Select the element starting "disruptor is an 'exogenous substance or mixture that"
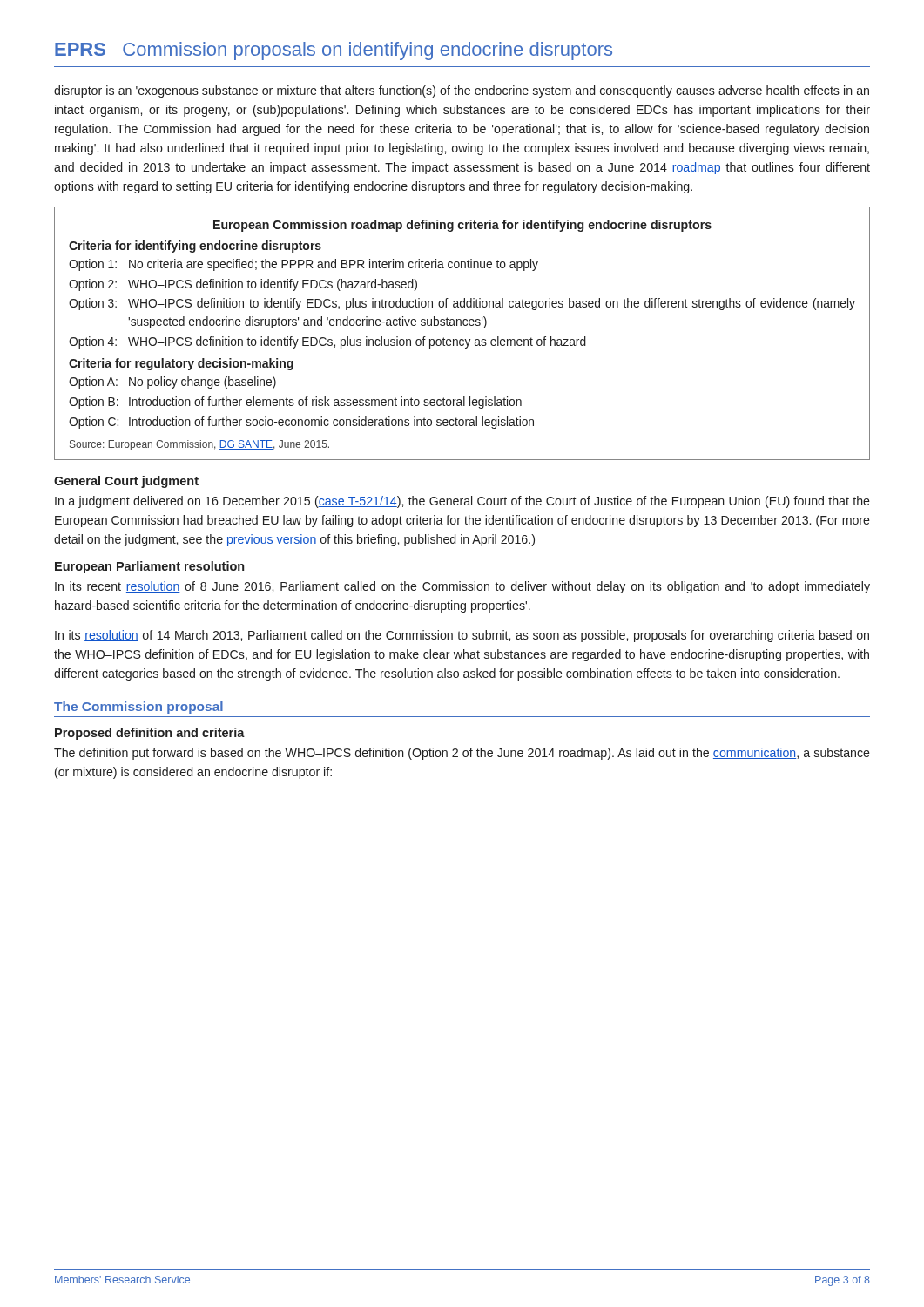 (462, 139)
